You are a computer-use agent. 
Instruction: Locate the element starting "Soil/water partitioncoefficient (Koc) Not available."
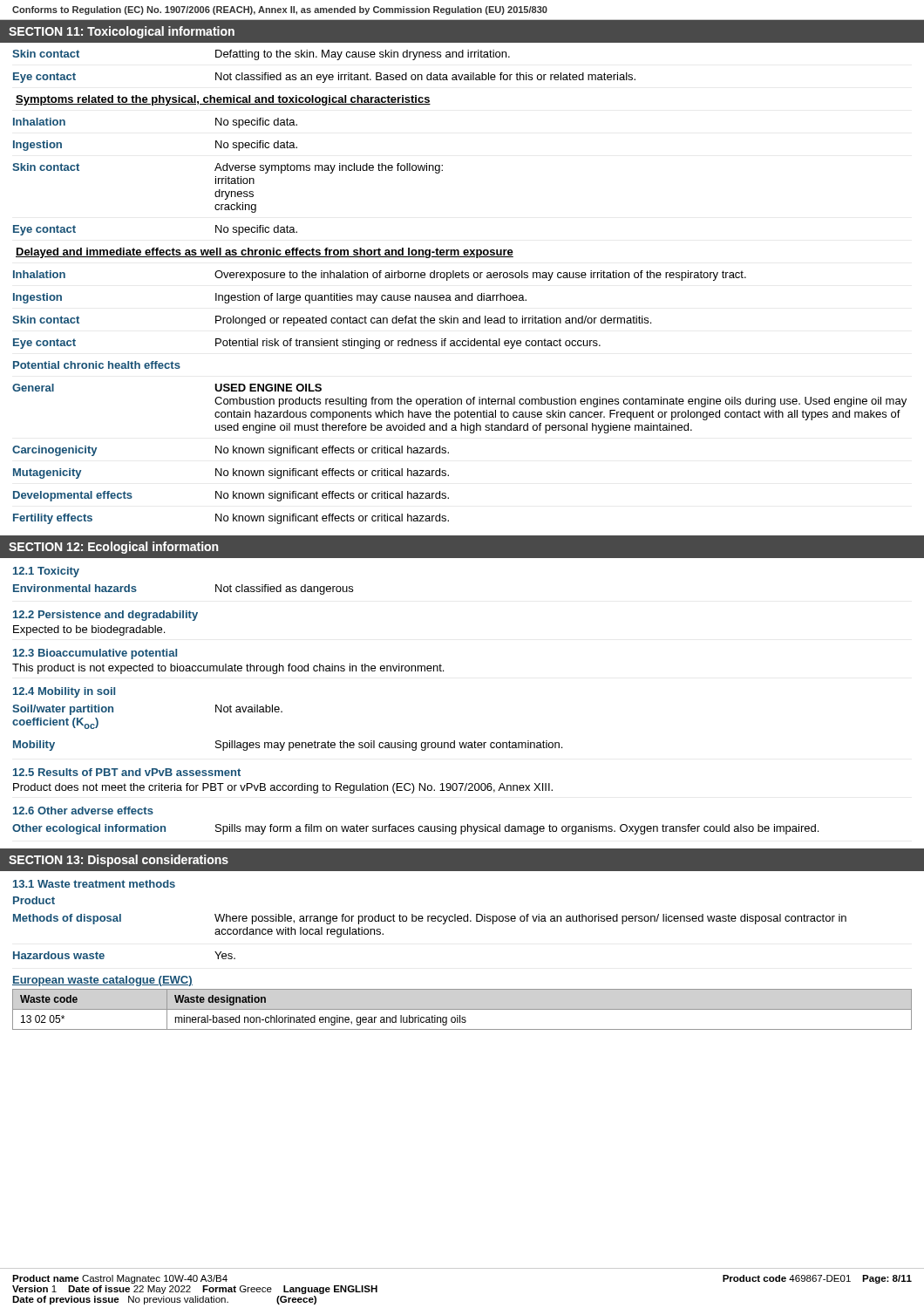(x=63, y=709)
